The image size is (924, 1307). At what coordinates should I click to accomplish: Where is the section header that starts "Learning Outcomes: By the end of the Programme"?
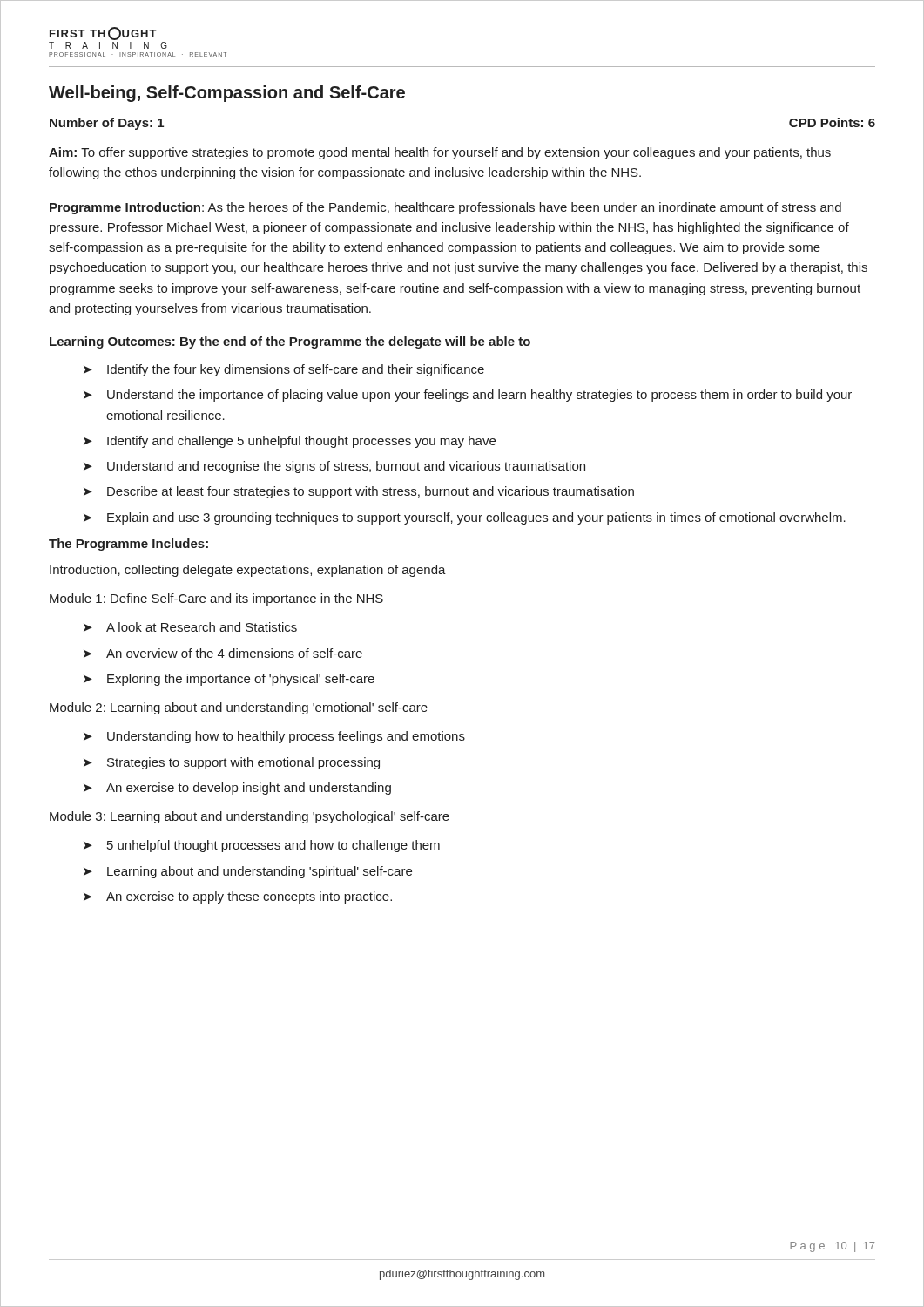[290, 341]
